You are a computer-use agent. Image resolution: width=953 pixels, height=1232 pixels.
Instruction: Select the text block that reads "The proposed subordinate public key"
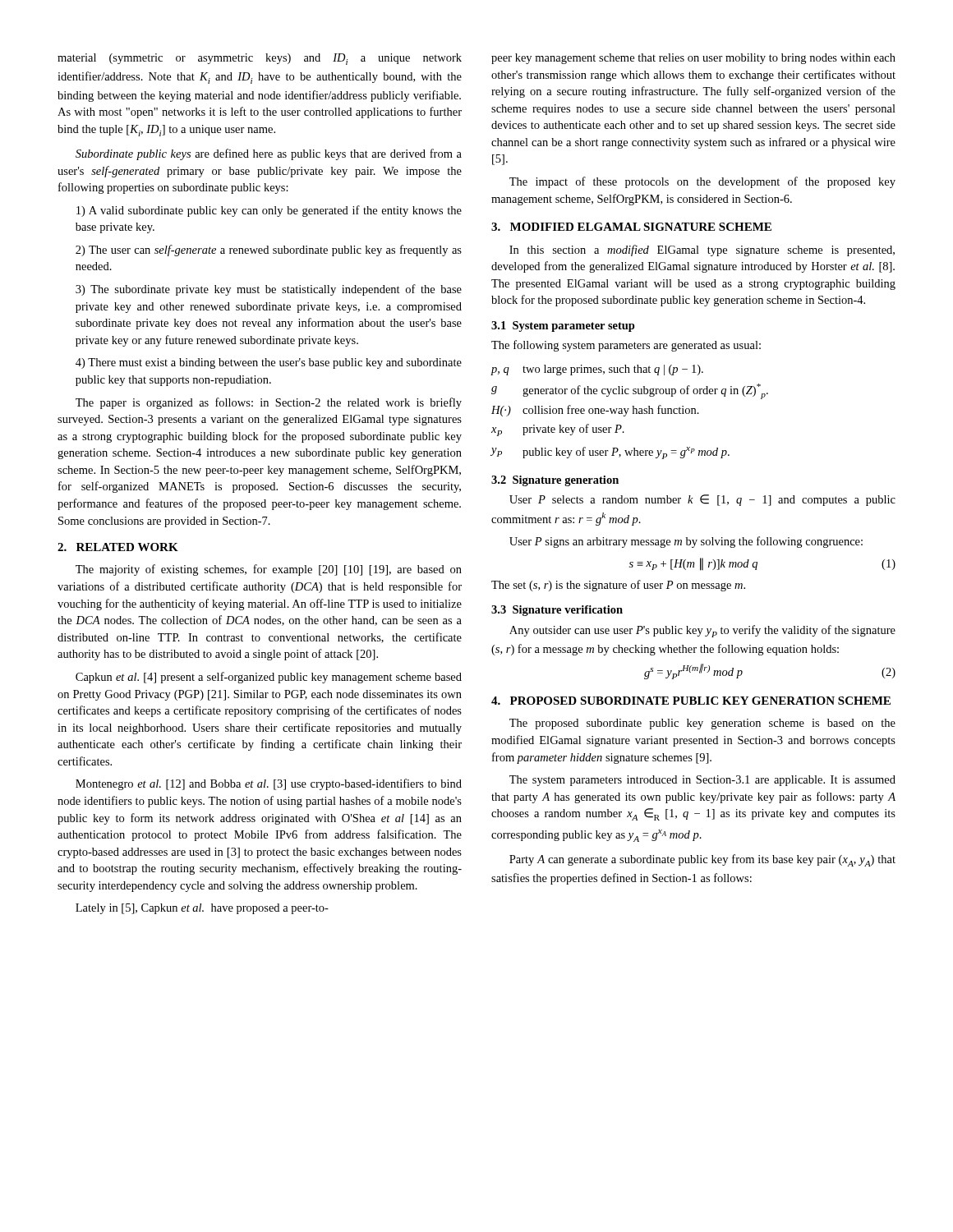(693, 740)
